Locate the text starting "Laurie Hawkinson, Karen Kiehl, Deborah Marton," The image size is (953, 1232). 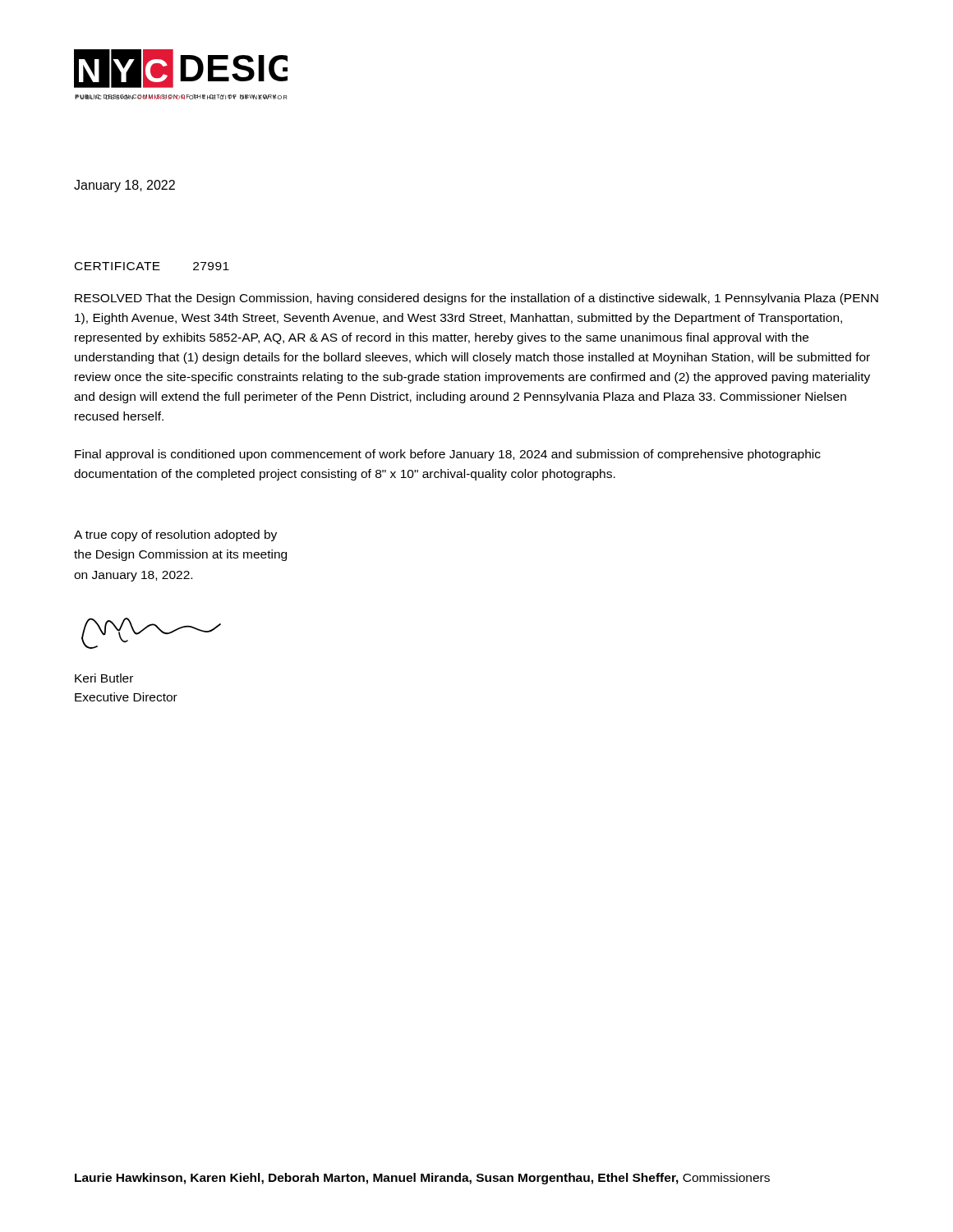pyautogui.click(x=422, y=1177)
